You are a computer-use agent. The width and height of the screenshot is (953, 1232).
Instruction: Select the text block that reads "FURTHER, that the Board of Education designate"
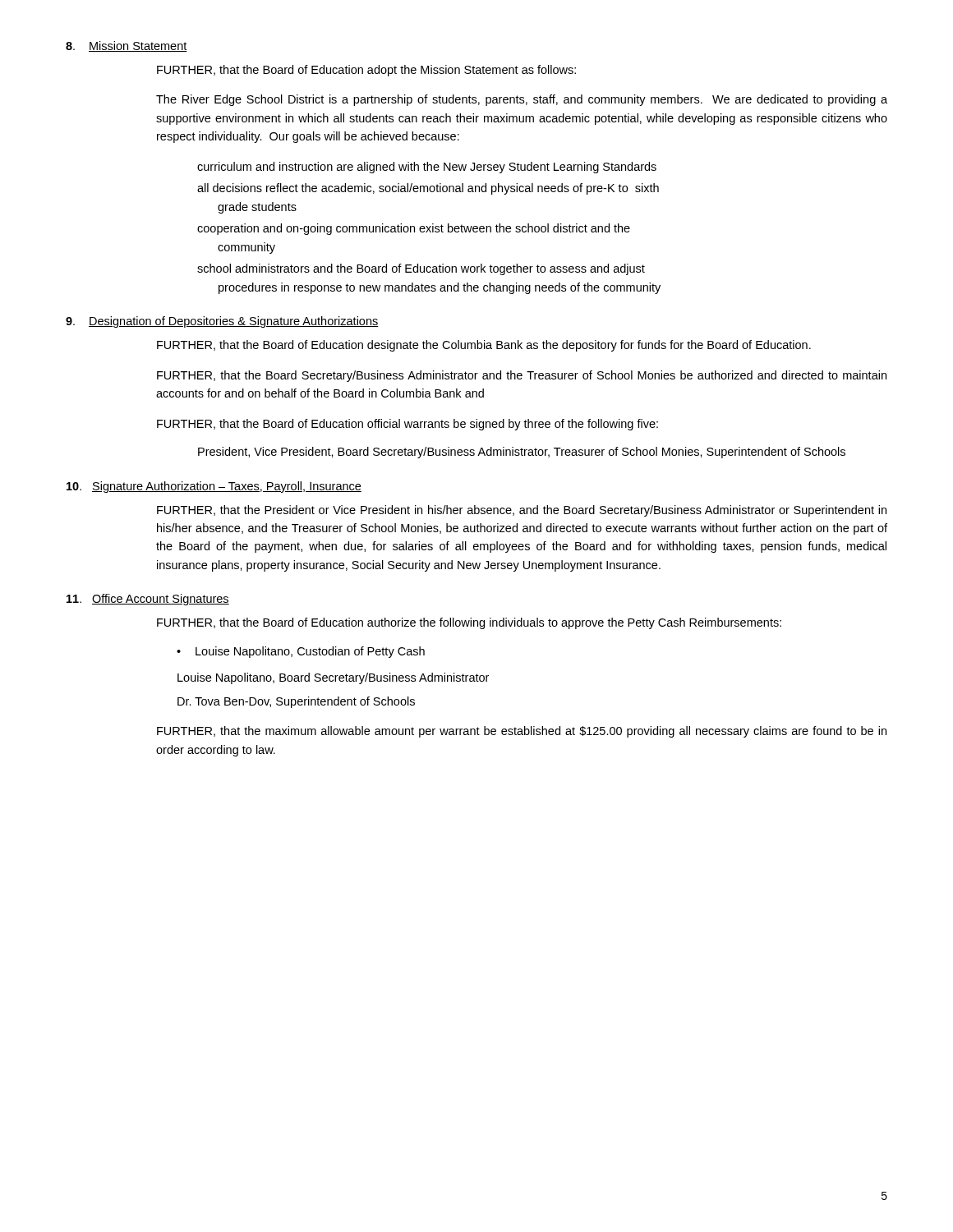point(484,345)
